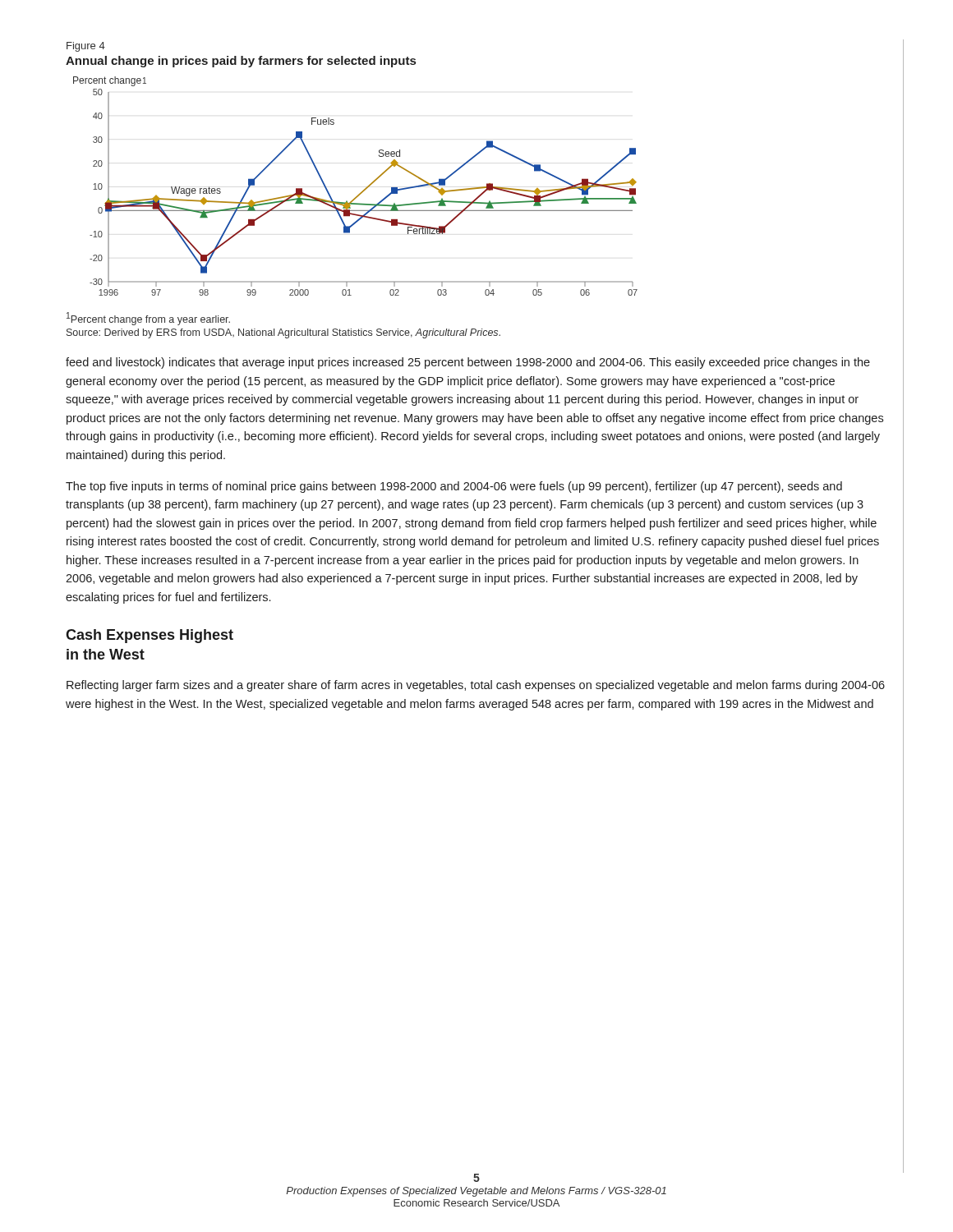Navigate to the block starting "Reflecting larger farm sizes and a greater"

click(x=475, y=694)
